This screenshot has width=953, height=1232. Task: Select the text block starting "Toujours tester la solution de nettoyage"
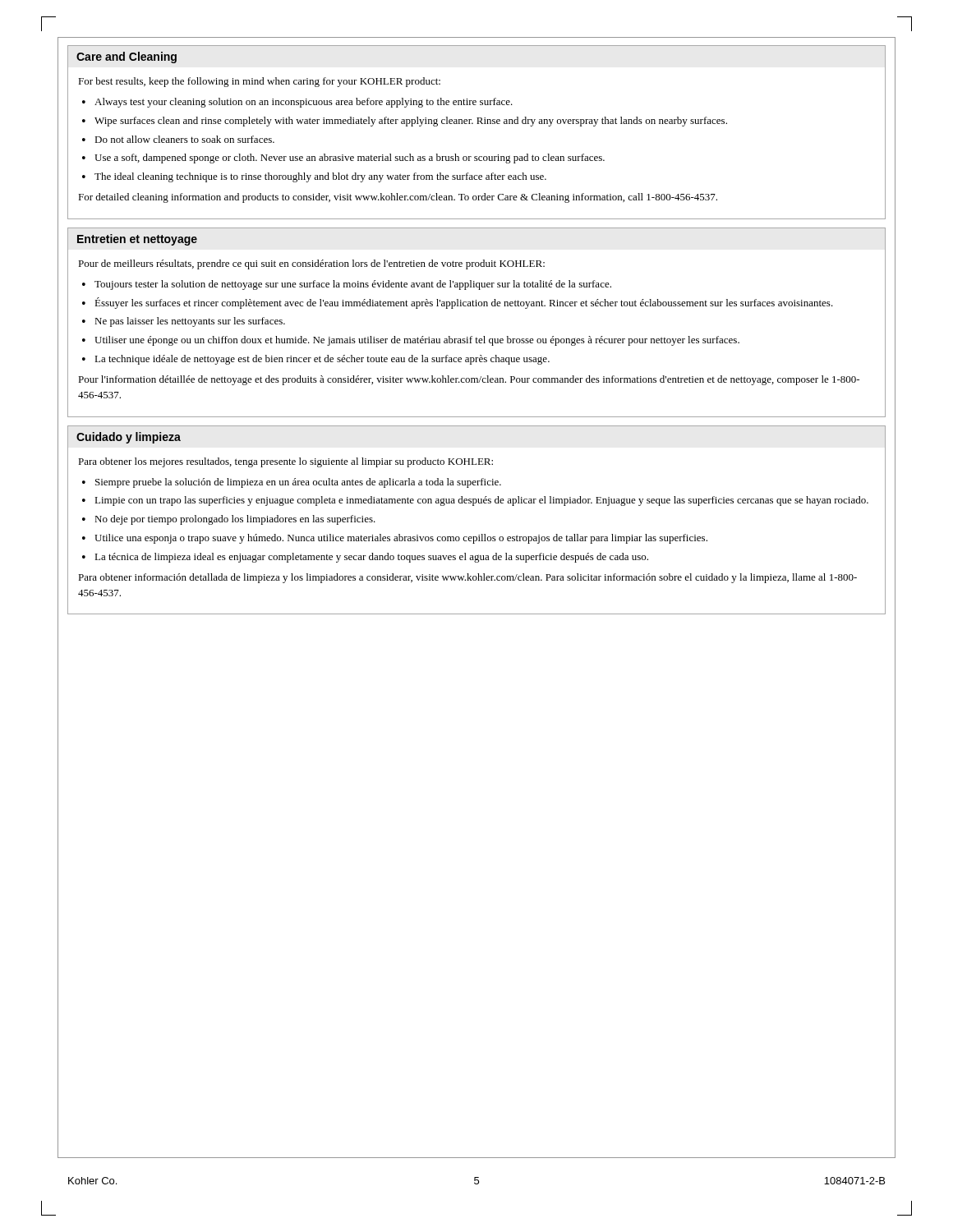[353, 284]
